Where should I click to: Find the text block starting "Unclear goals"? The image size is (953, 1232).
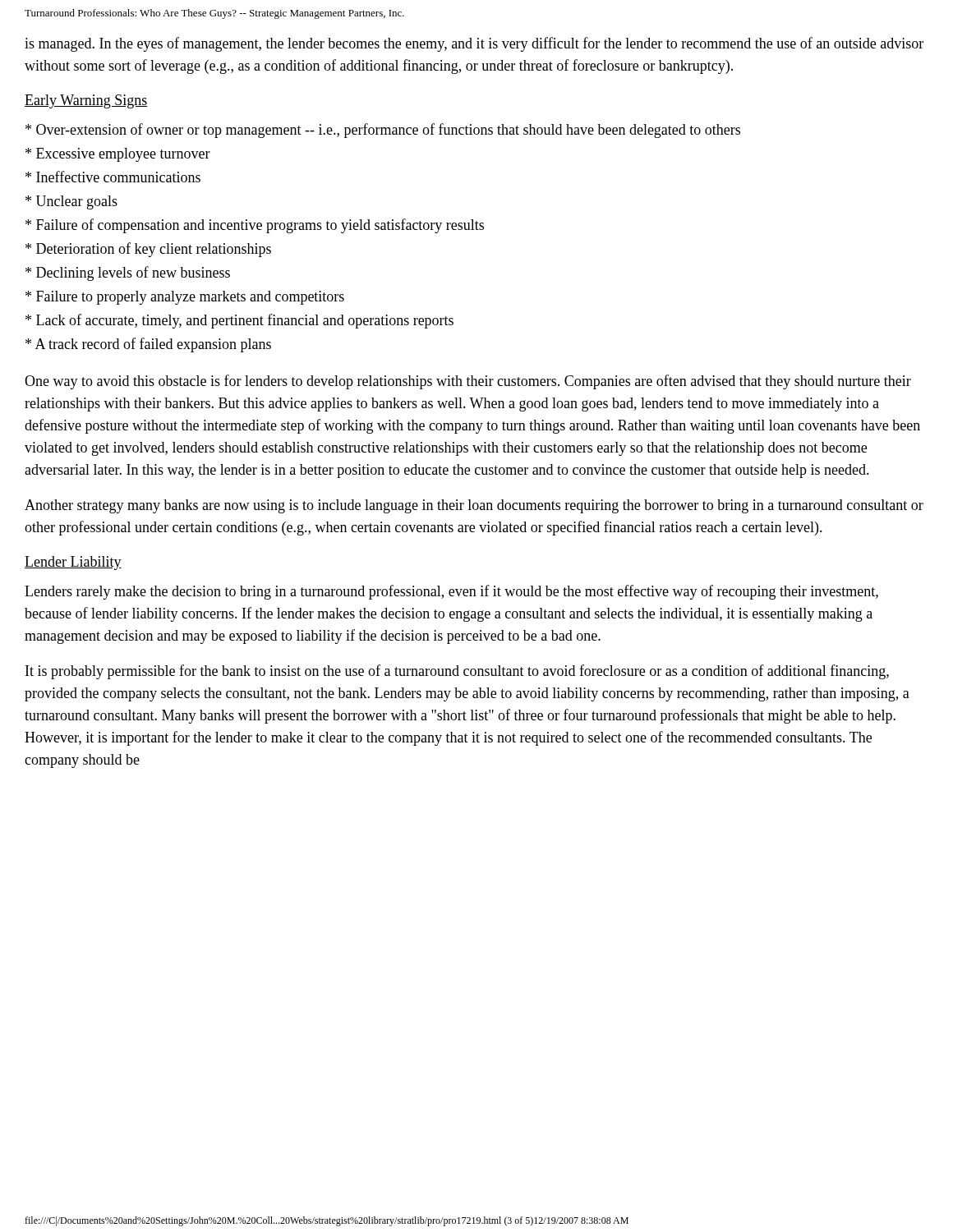tap(71, 201)
